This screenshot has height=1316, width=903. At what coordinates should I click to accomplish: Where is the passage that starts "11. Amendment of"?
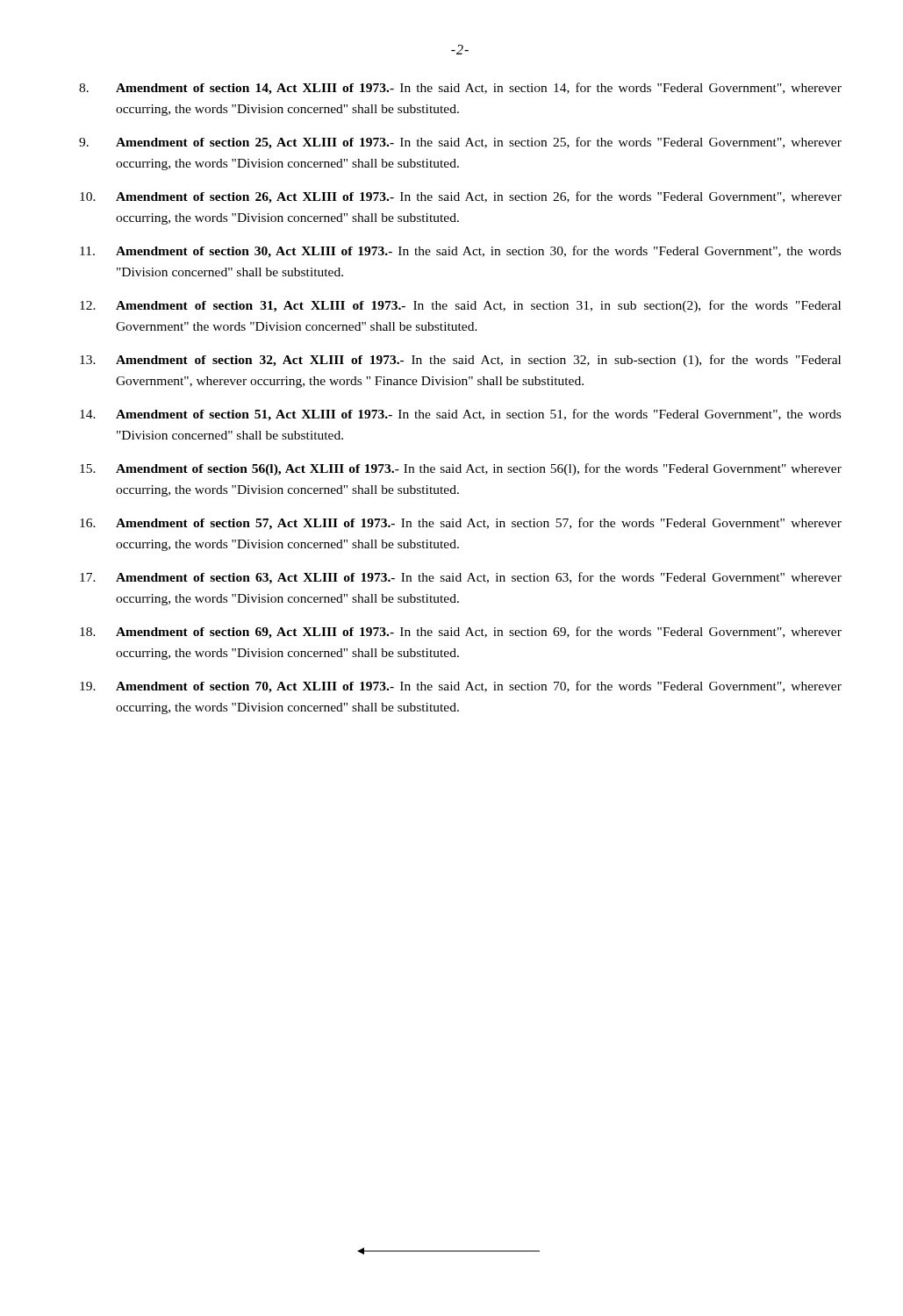(x=460, y=262)
